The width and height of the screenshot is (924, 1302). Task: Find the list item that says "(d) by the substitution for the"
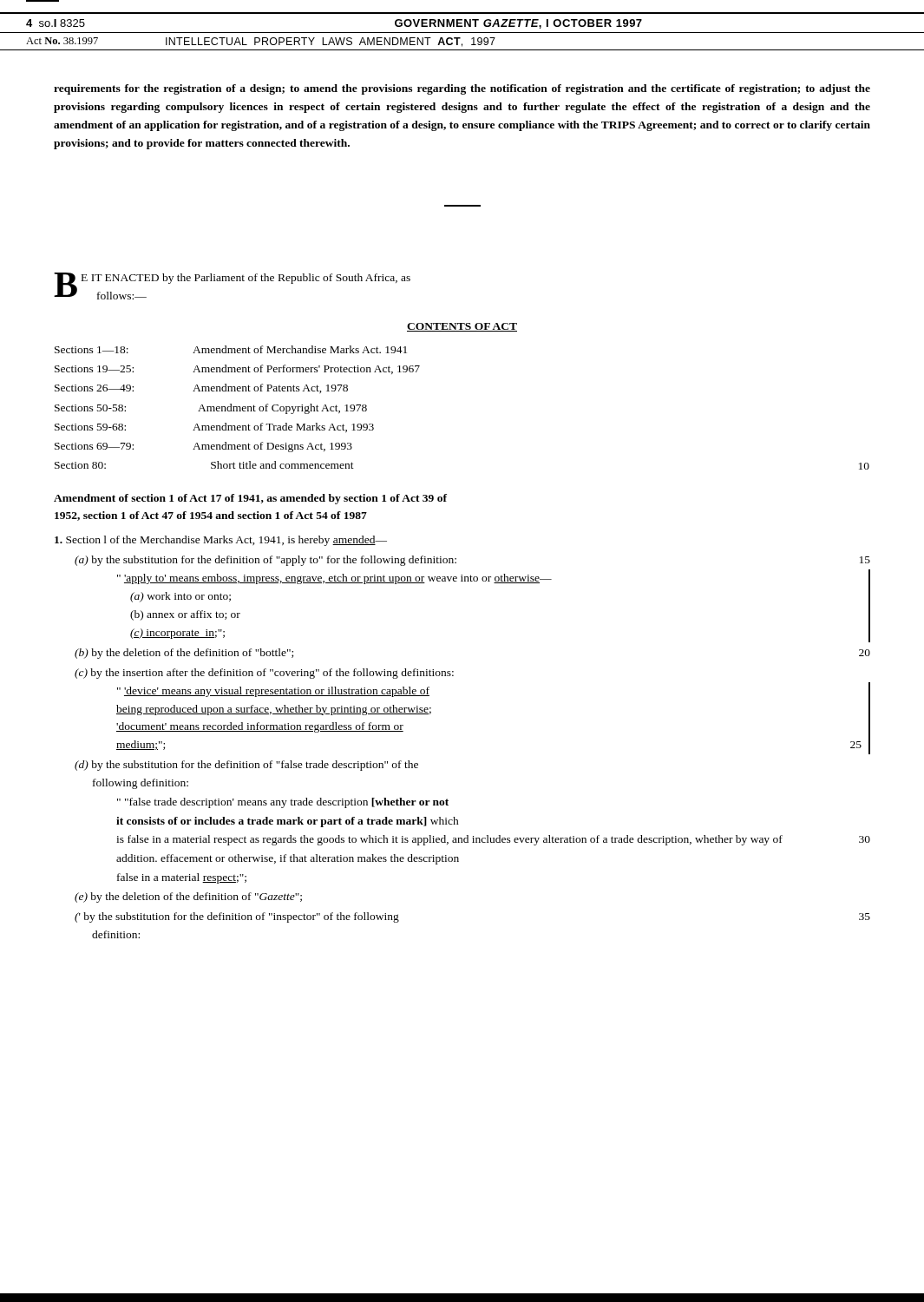pyautogui.click(x=246, y=766)
